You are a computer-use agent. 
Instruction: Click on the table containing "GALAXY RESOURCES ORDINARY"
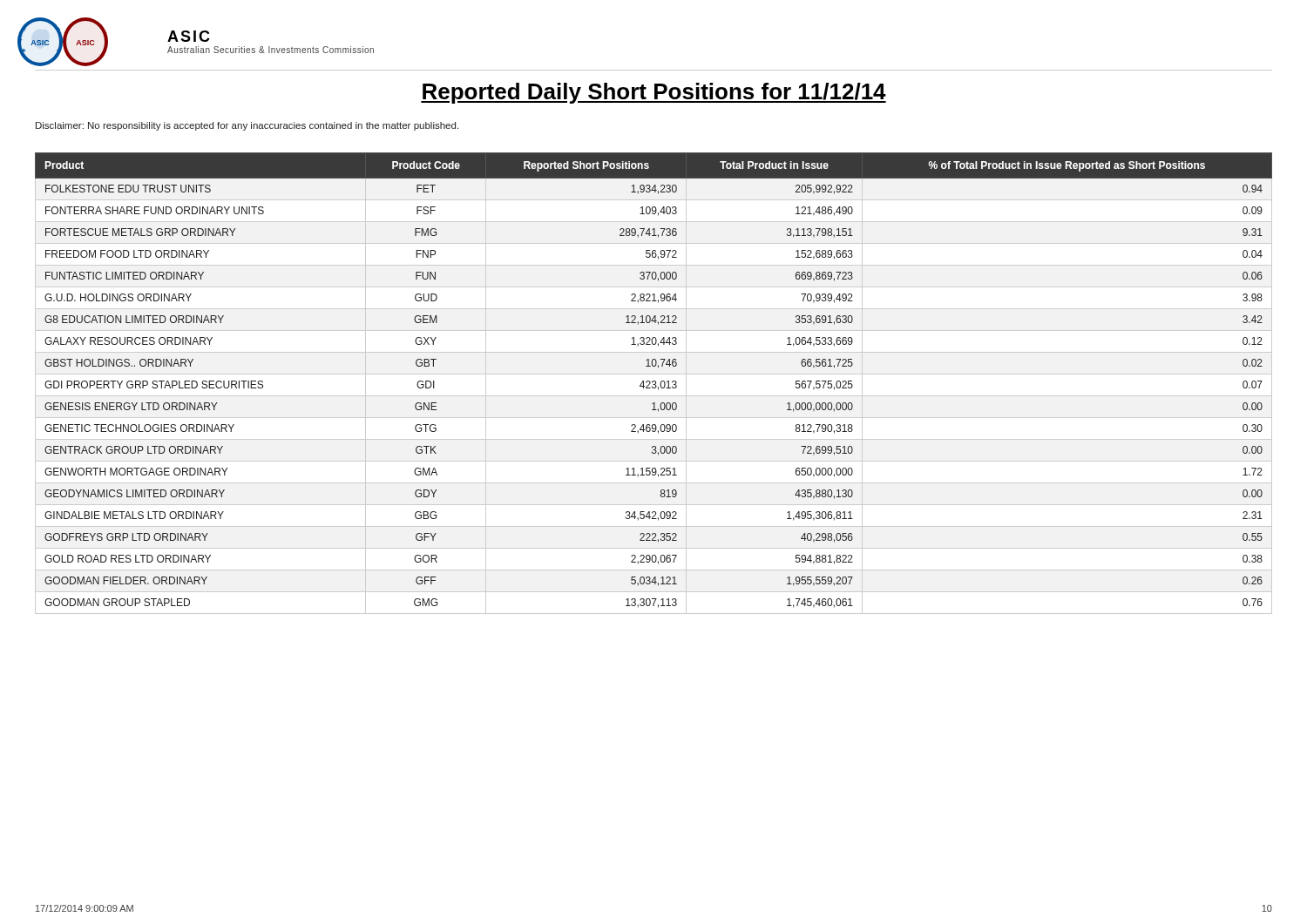point(654,383)
